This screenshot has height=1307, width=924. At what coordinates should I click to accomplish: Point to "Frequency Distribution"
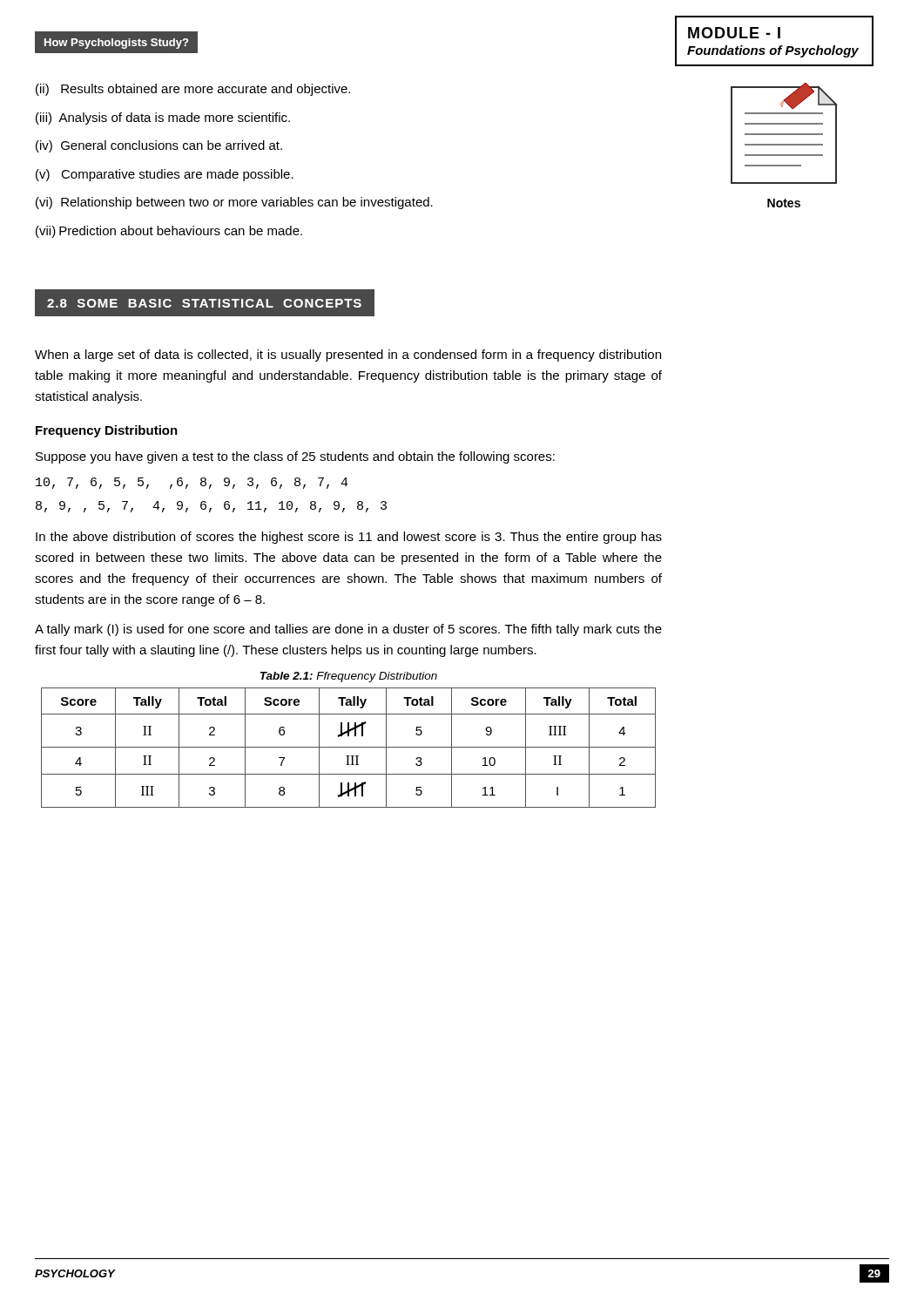[x=106, y=430]
